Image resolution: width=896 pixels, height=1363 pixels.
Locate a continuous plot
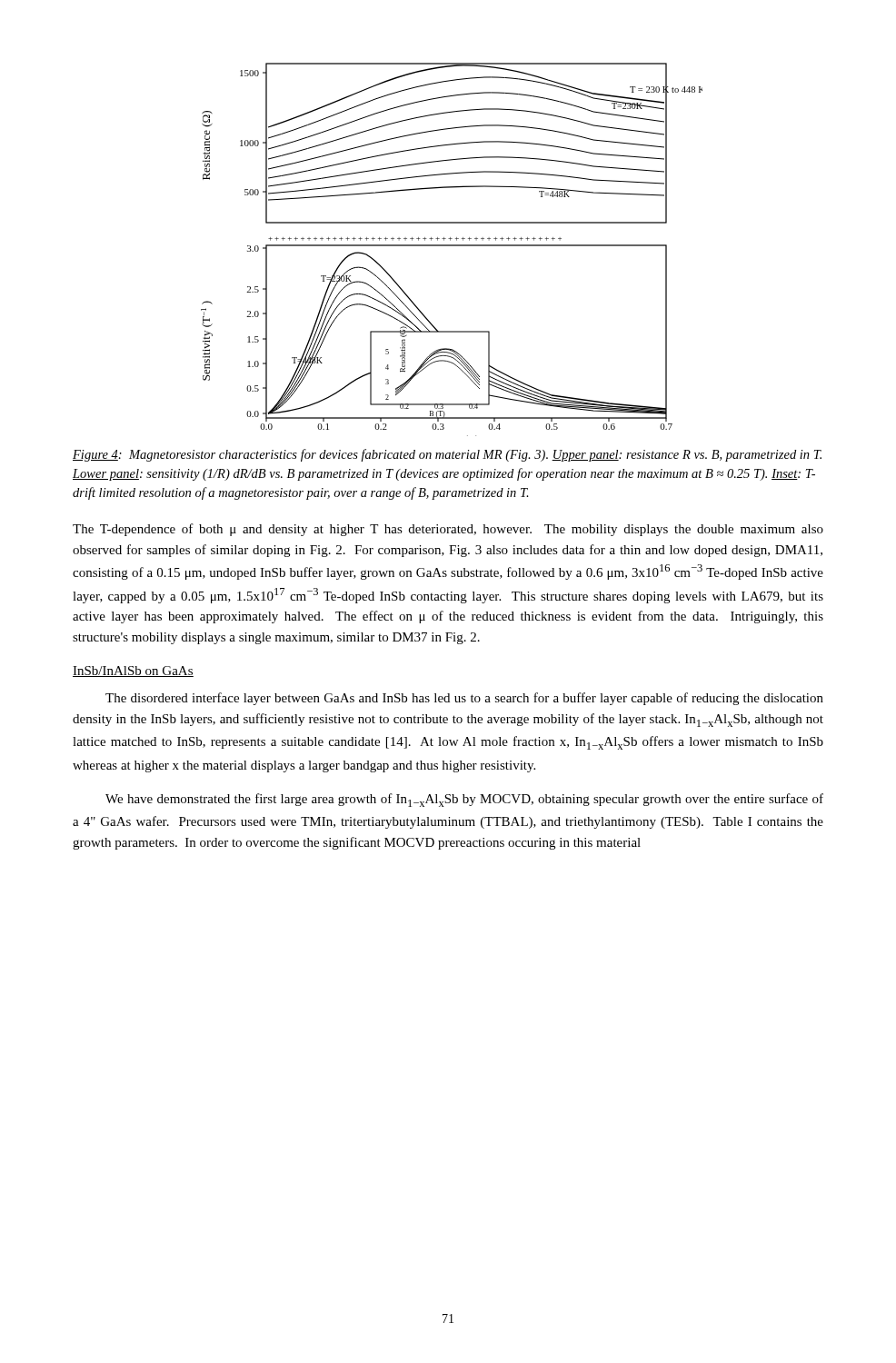448,245
